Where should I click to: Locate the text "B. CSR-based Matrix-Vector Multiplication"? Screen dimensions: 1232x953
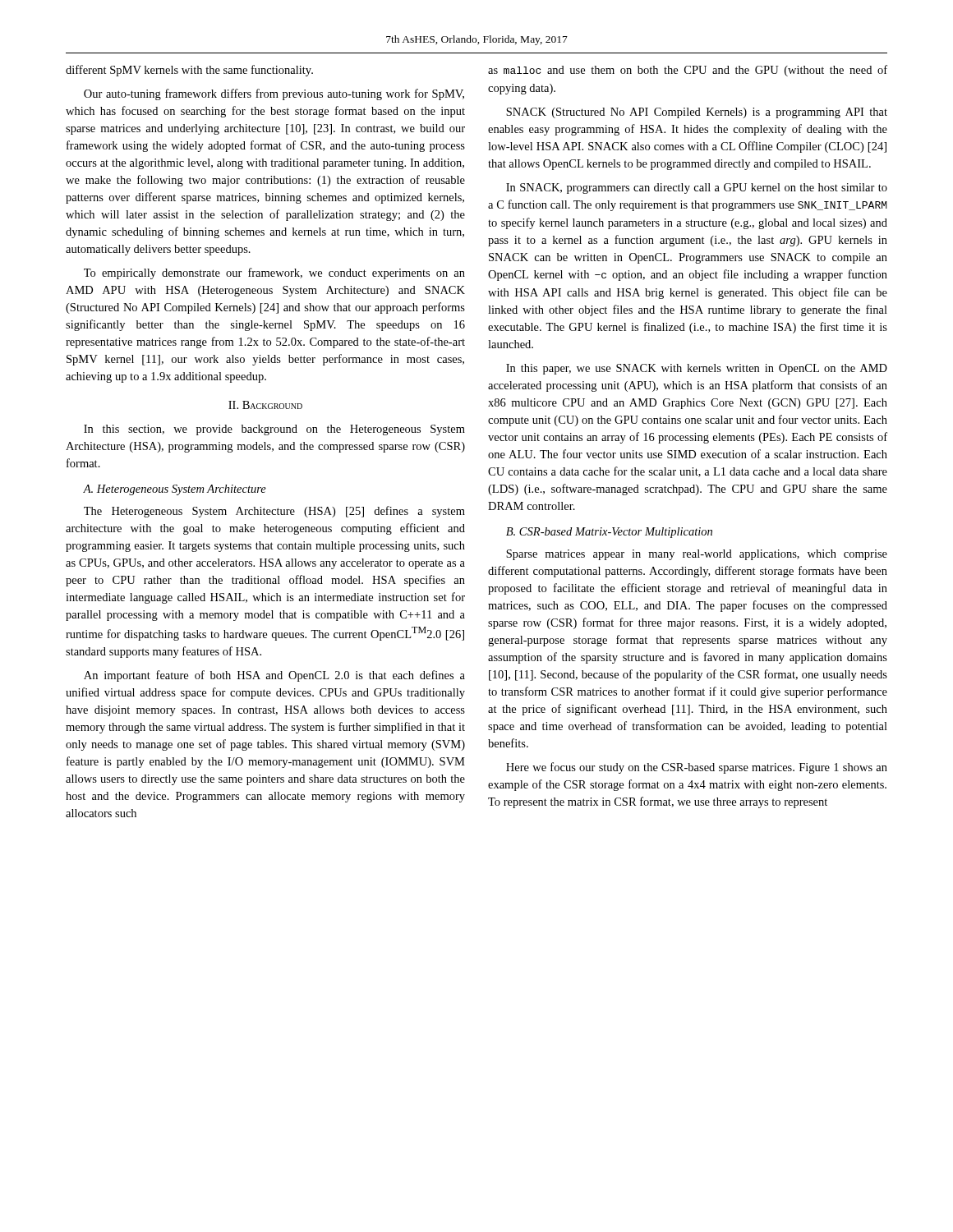pos(688,532)
